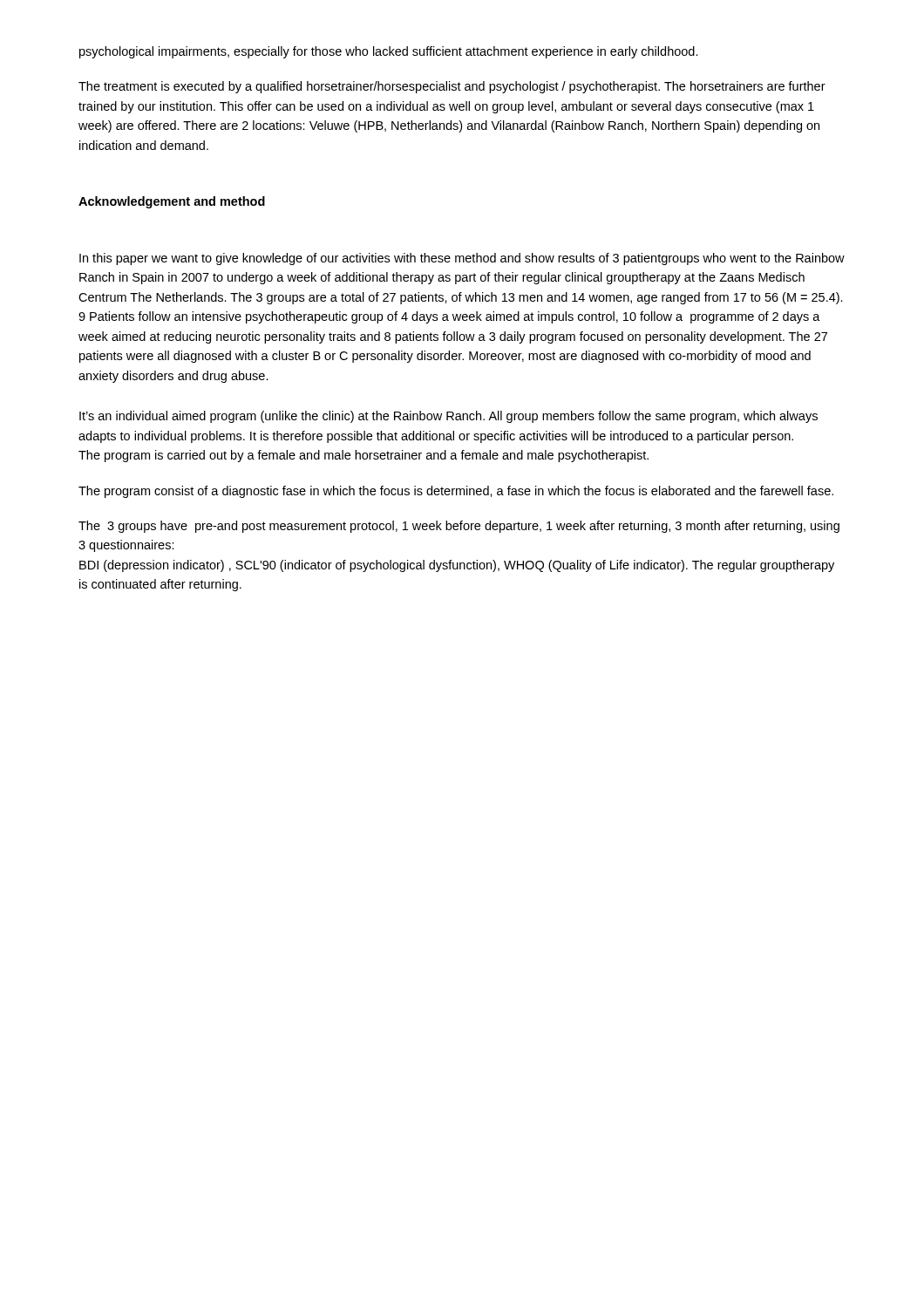Point to "Acknowledgement and method"
This screenshot has height=1308, width=924.
coord(172,202)
